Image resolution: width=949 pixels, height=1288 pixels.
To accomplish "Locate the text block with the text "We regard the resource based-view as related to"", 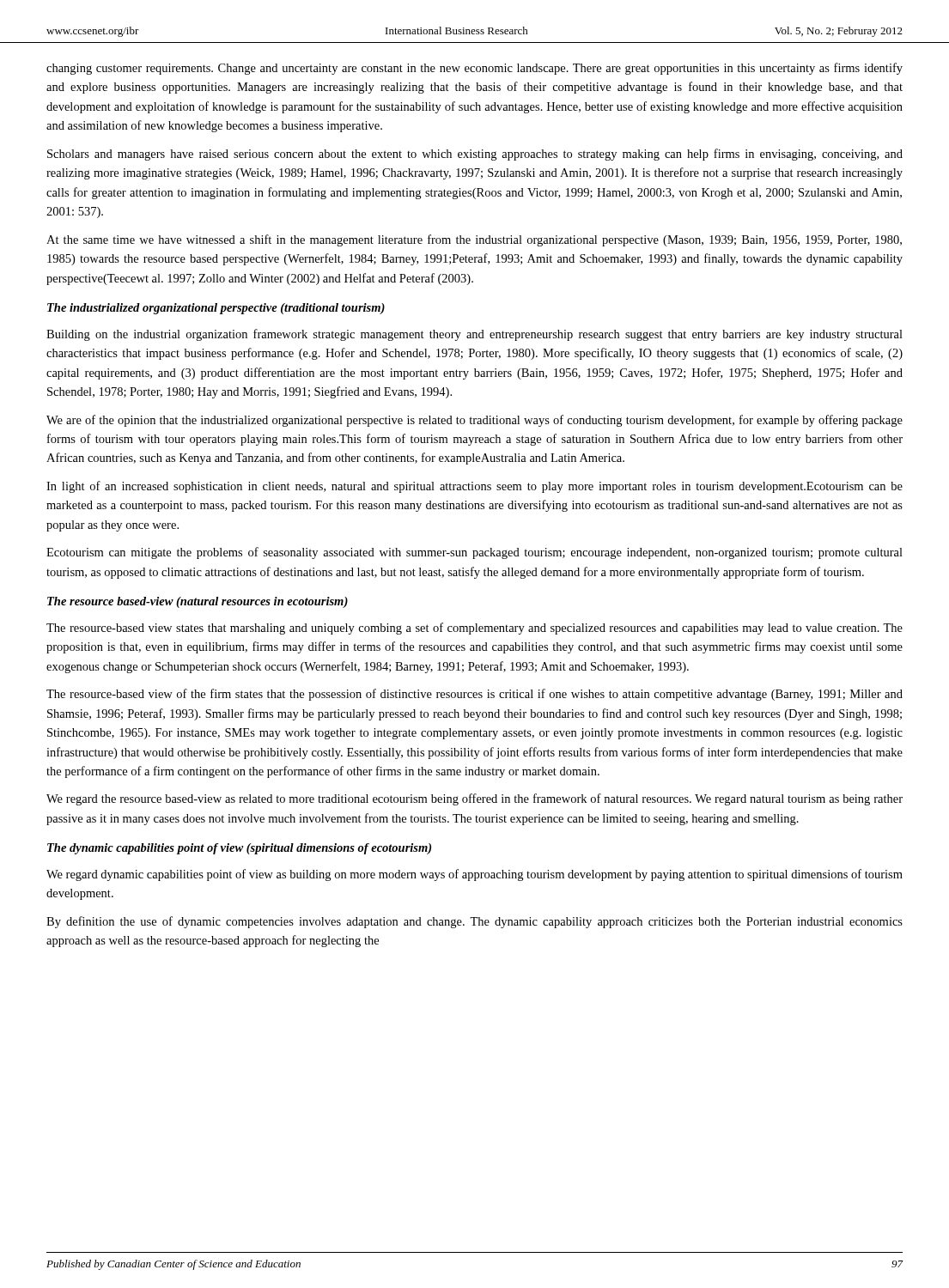I will (x=474, y=809).
